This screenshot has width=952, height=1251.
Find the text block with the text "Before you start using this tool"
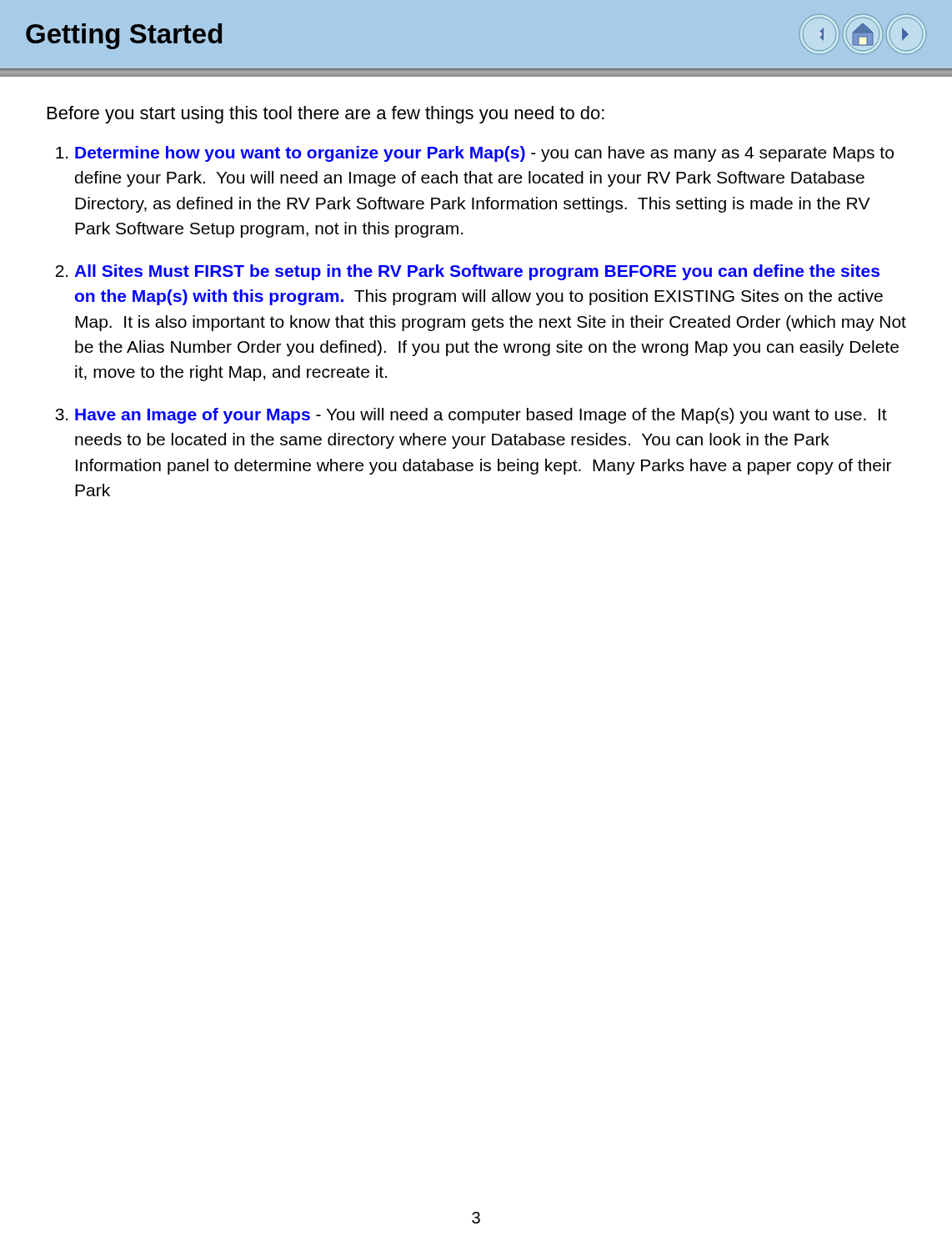[326, 113]
